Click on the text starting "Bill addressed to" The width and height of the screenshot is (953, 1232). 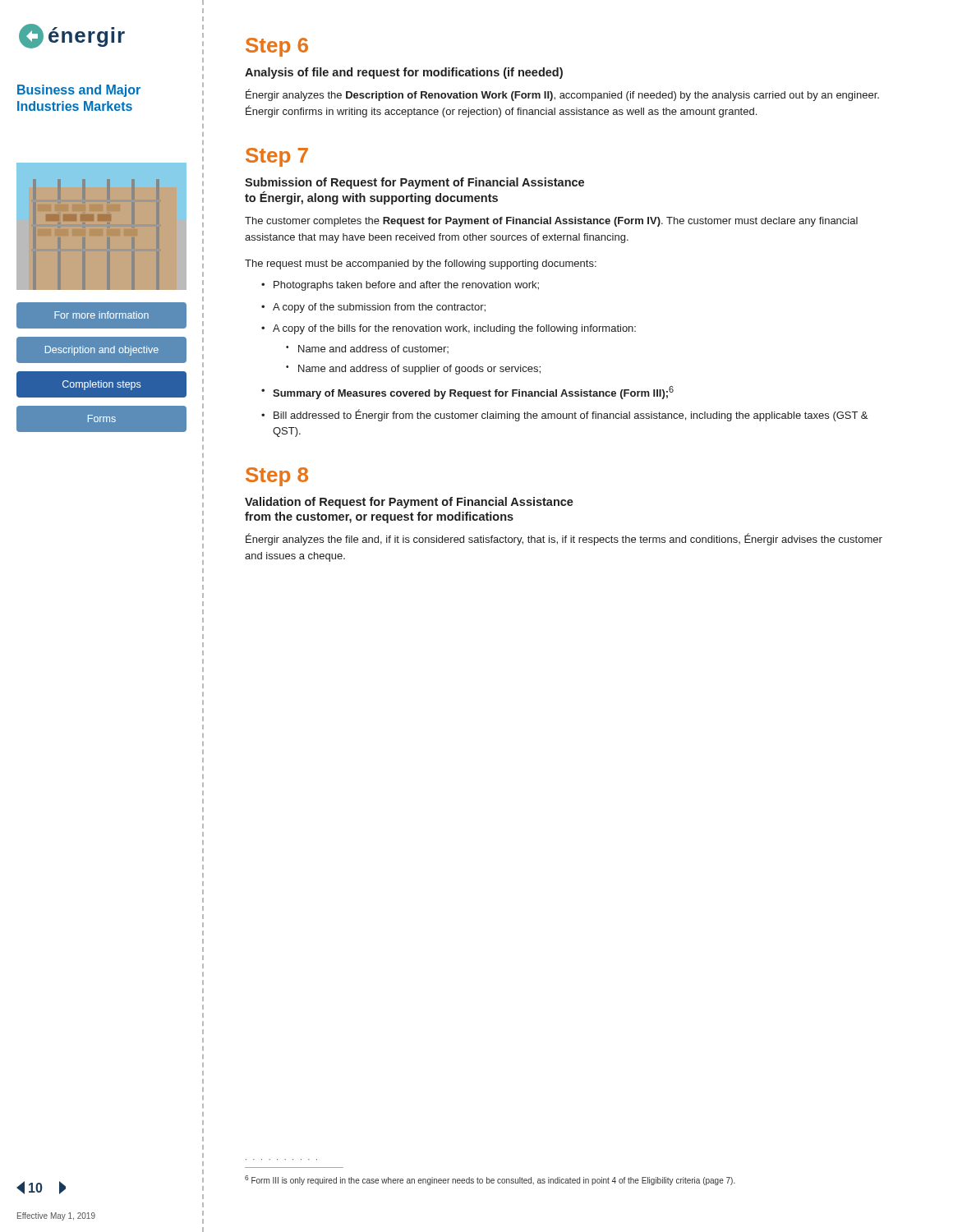coord(570,423)
